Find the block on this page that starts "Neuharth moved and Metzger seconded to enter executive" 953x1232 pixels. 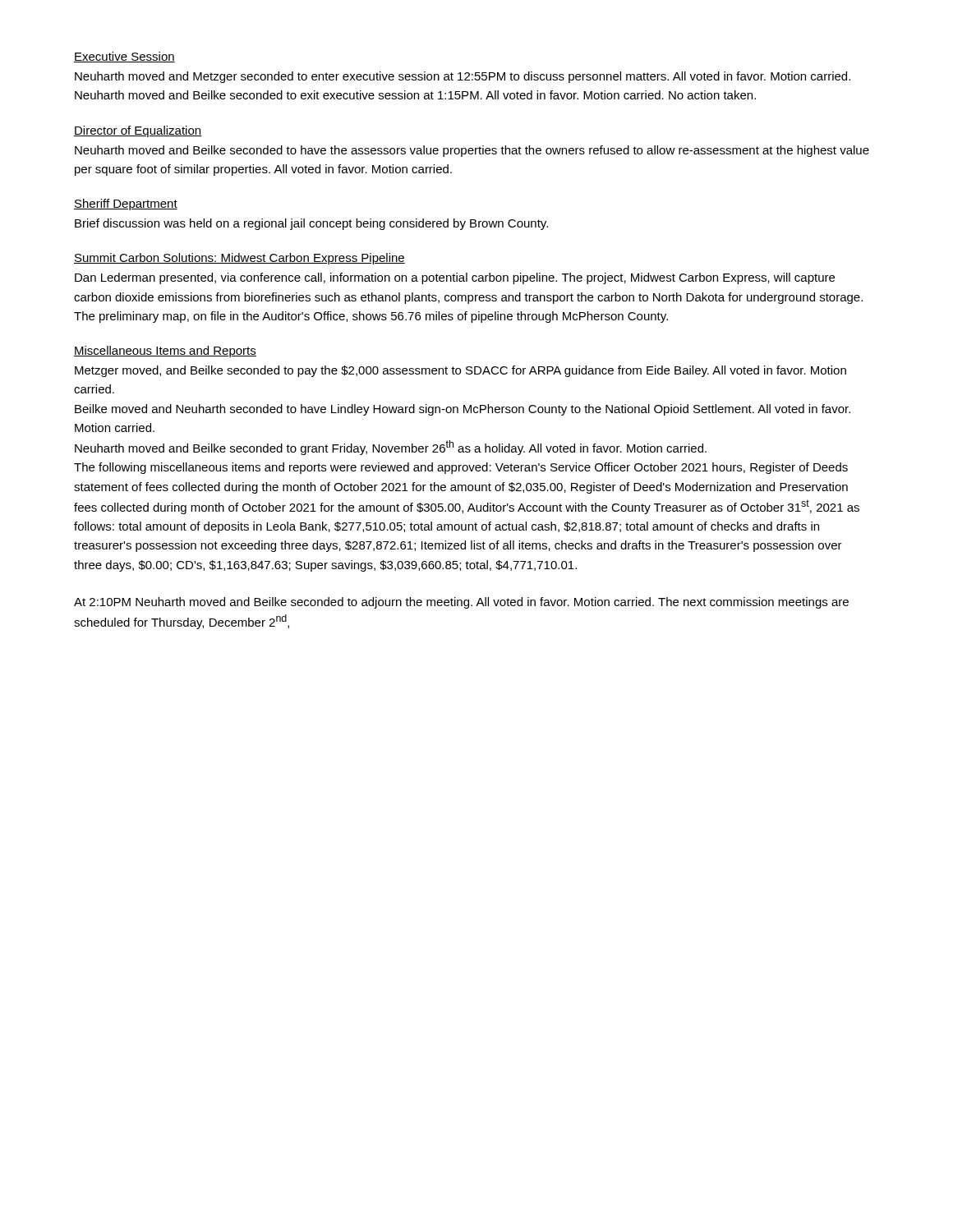[463, 86]
